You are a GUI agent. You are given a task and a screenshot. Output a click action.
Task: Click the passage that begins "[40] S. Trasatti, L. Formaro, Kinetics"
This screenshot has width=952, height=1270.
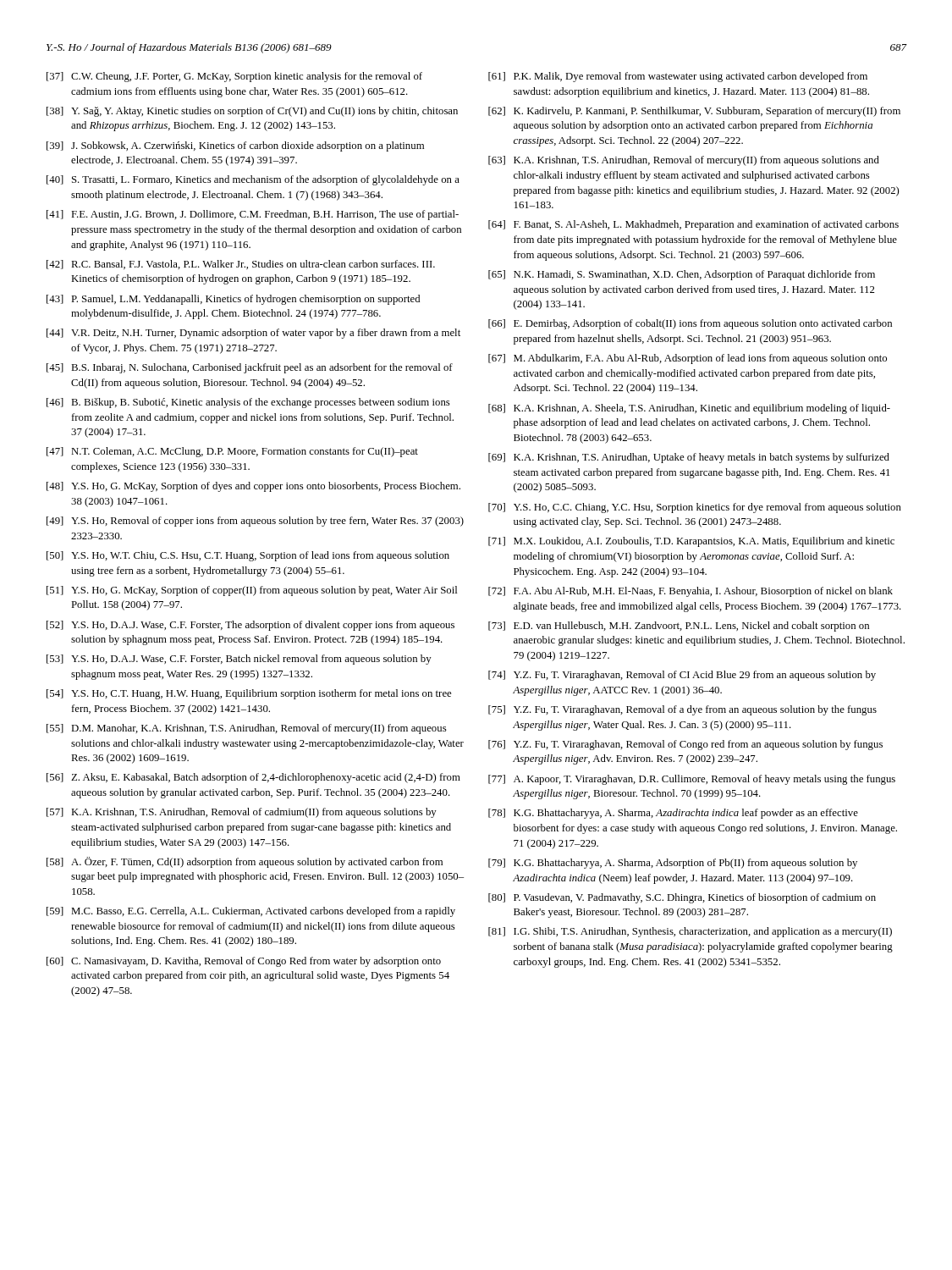(x=255, y=188)
